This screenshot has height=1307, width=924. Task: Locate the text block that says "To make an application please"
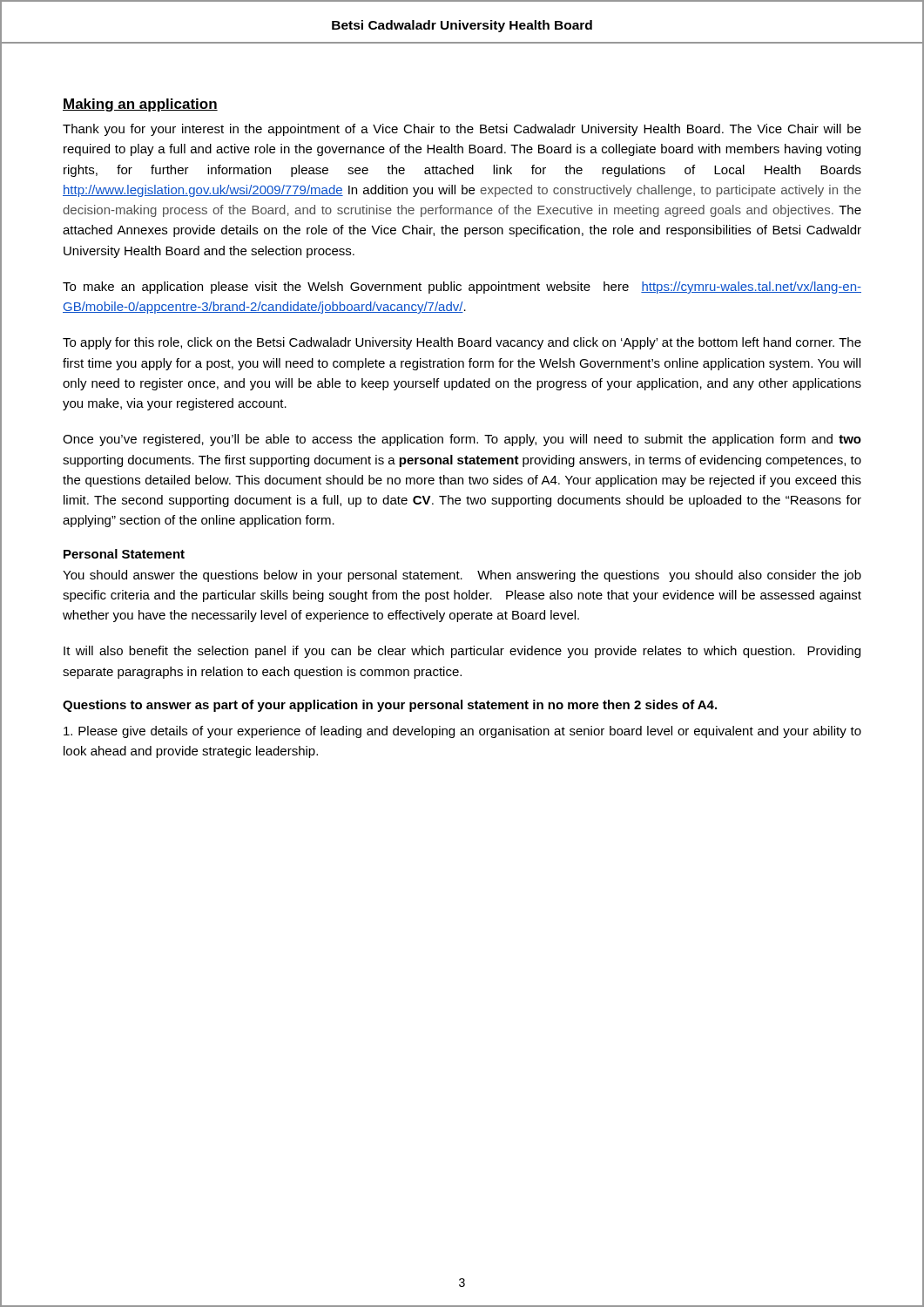pos(462,296)
